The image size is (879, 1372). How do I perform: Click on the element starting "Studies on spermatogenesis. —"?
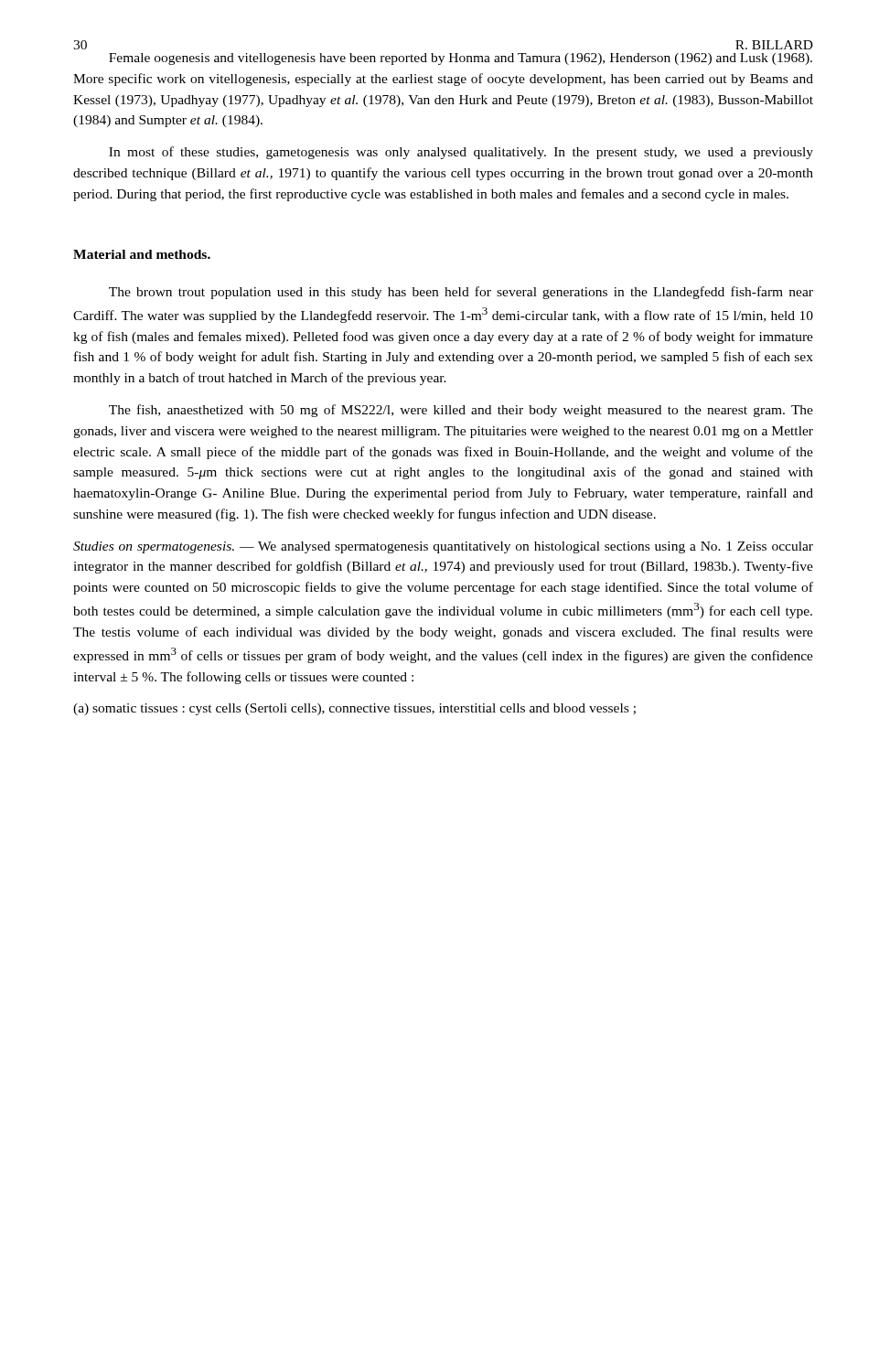pos(443,611)
